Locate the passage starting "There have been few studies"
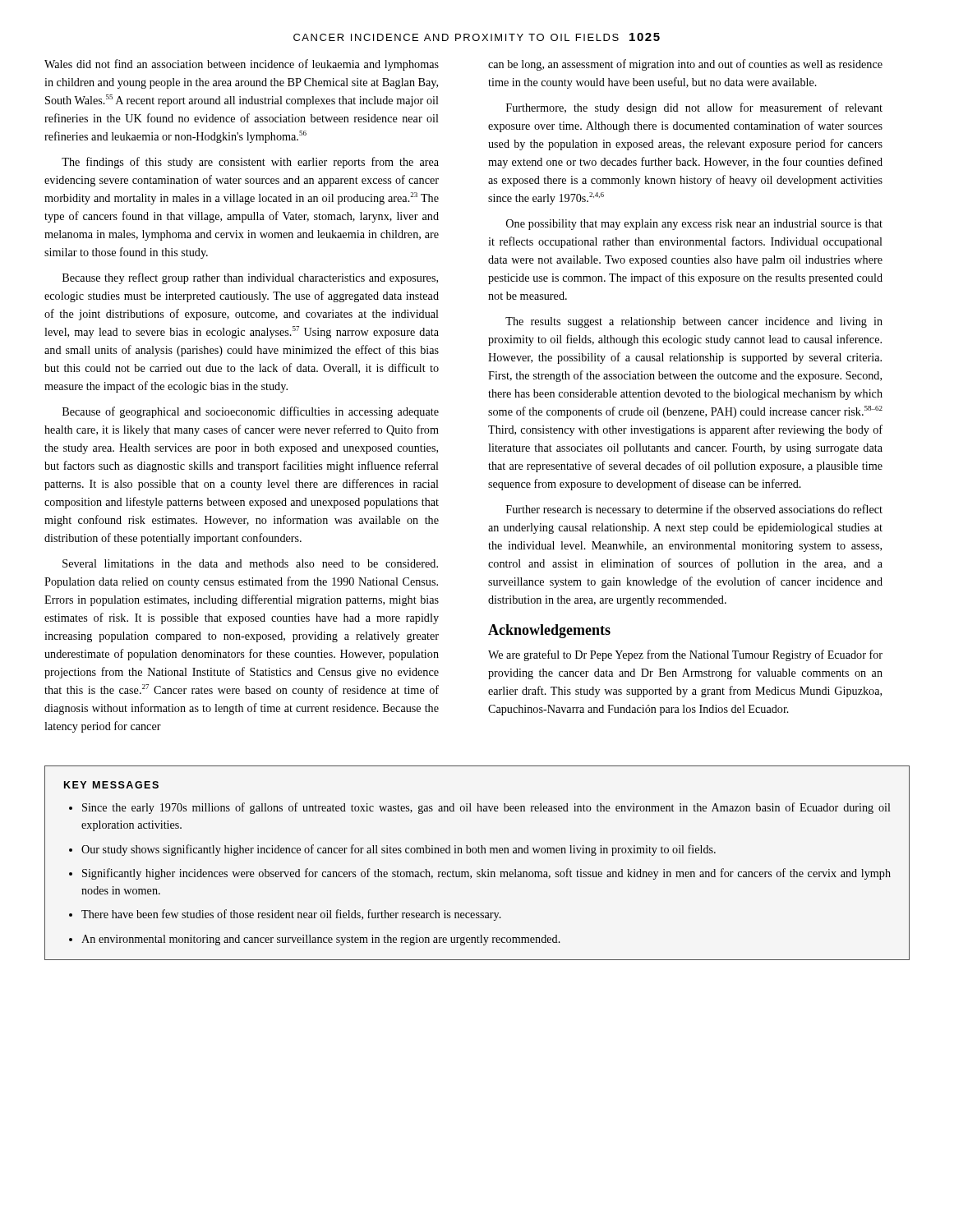The height and width of the screenshot is (1232, 954). click(291, 915)
